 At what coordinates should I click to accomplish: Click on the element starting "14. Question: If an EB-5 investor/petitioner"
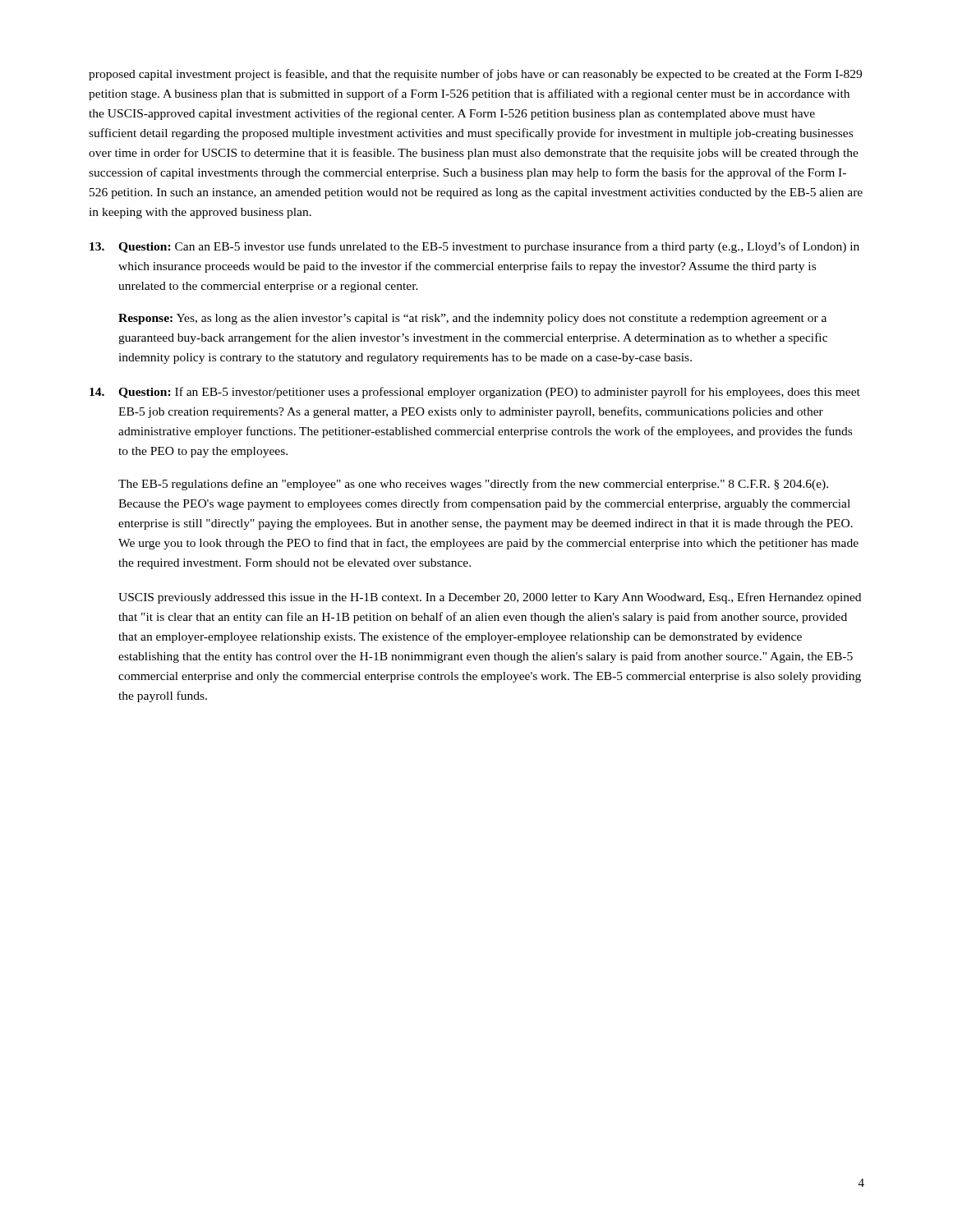pos(476,422)
